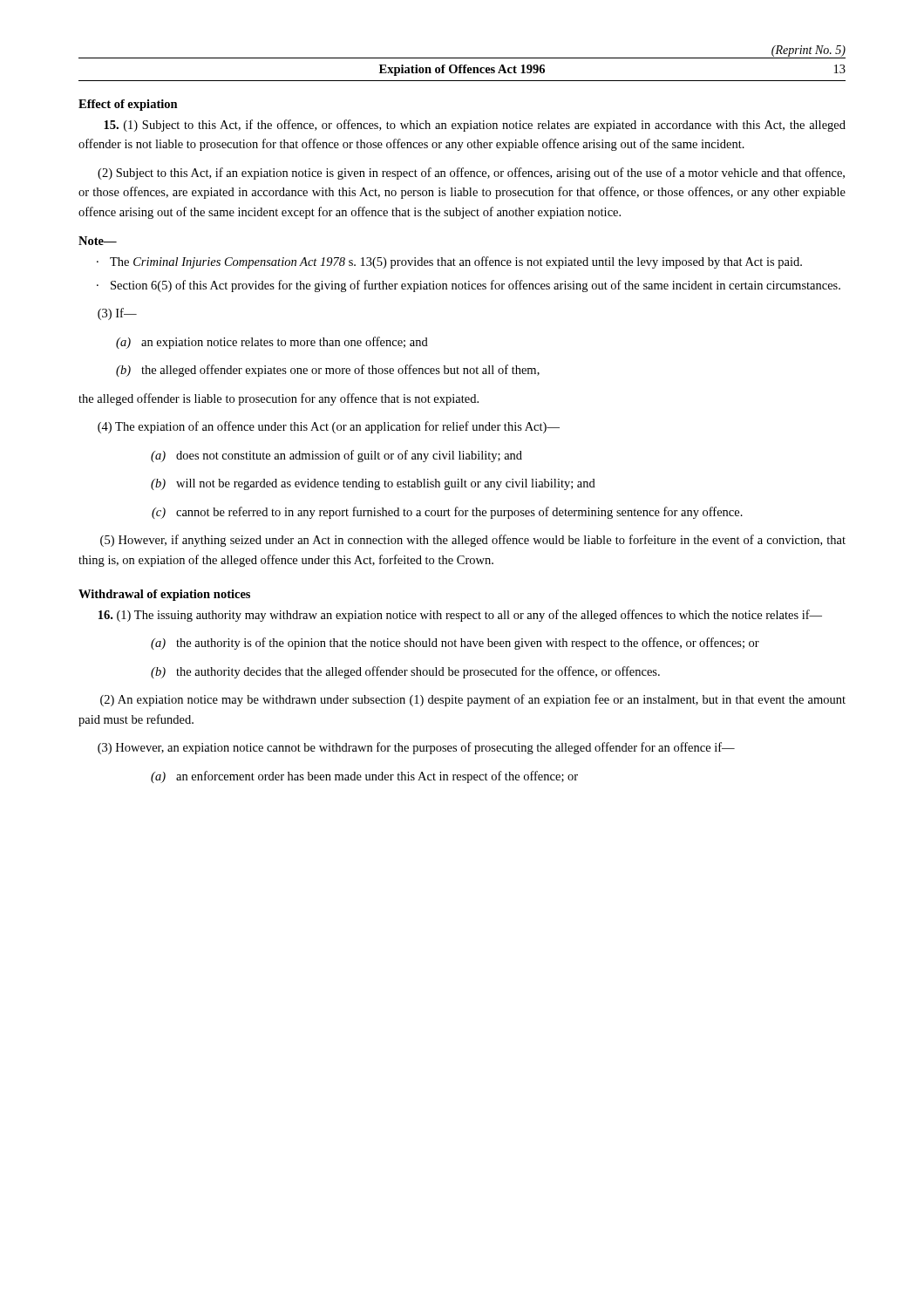Where does it say "(3) If—"?
The image size is (924, 1308).
click(x=107, y=313)
